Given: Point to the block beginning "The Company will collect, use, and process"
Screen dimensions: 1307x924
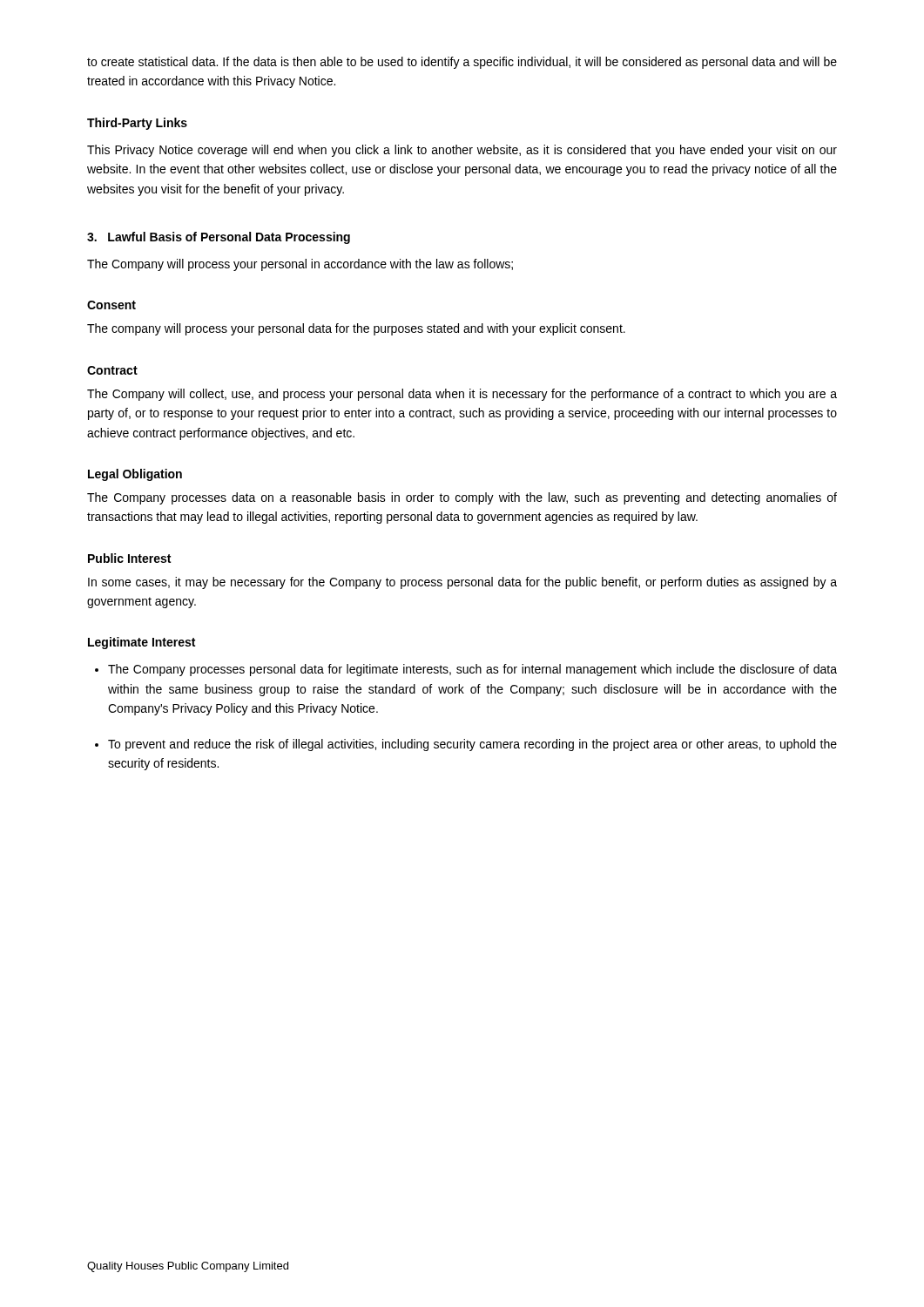Looking at the screenshot, I should (462, 413).
